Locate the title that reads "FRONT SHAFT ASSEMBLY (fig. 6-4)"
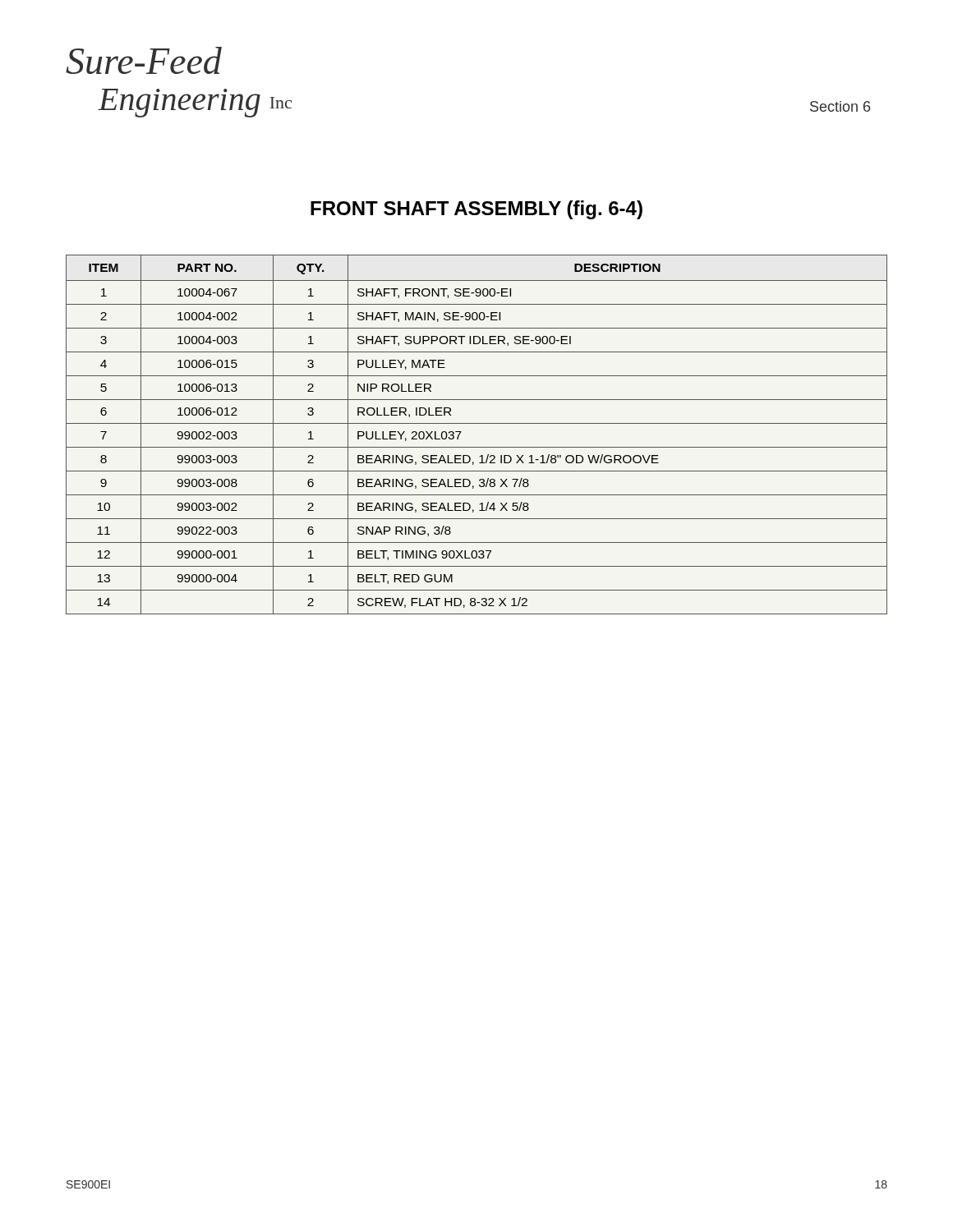 click(x=476, y=209)
